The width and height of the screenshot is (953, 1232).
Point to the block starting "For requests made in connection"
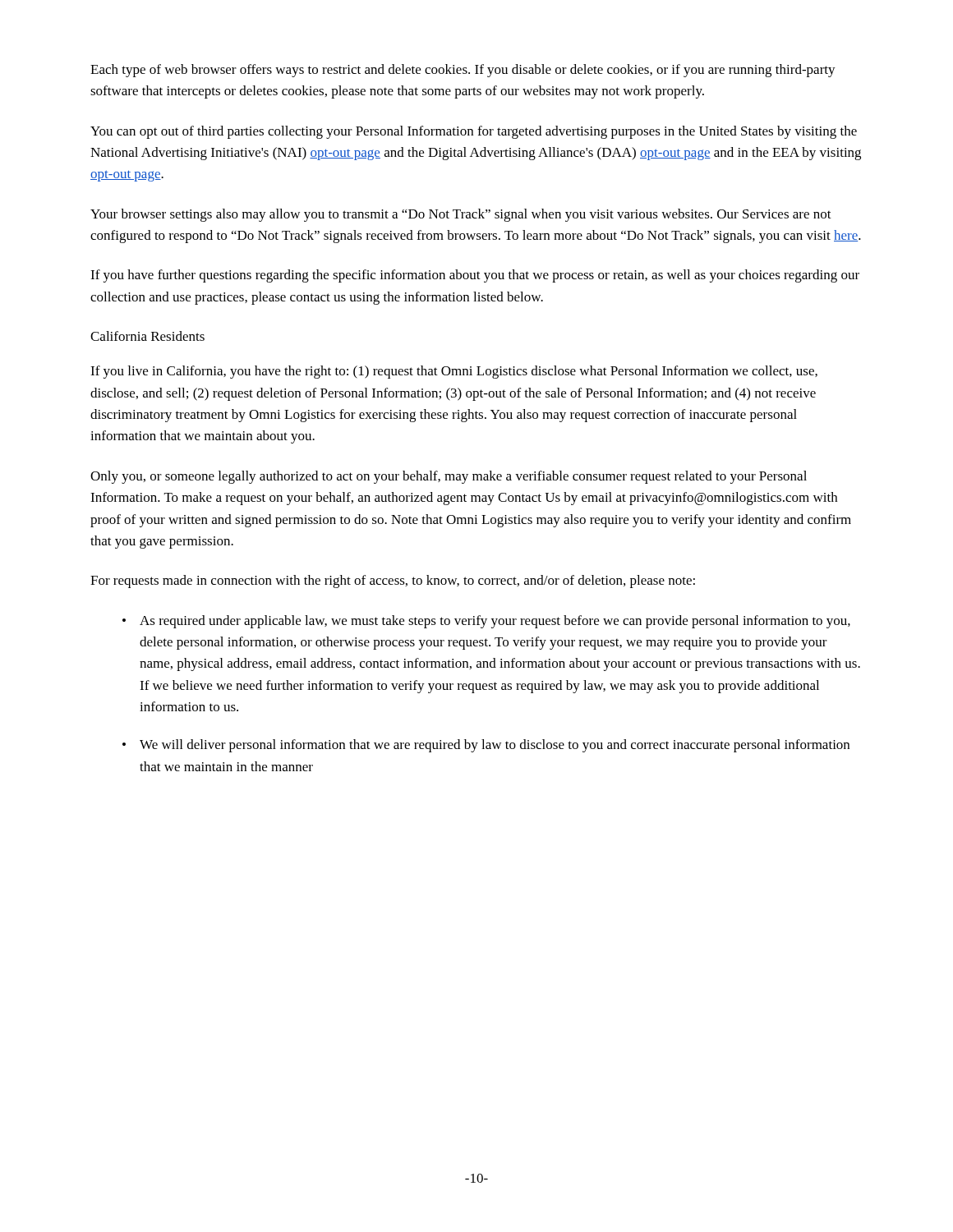[393, 580]
